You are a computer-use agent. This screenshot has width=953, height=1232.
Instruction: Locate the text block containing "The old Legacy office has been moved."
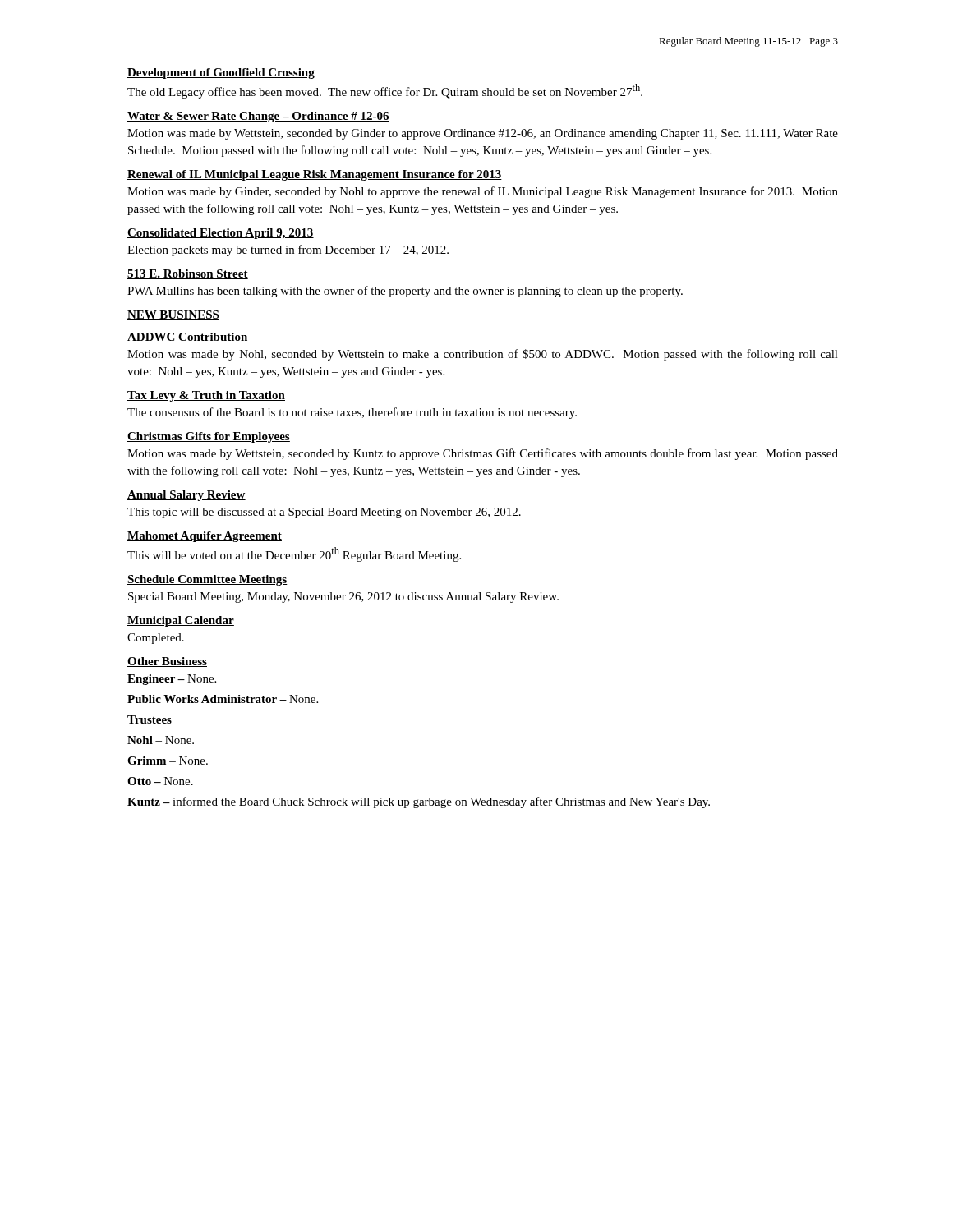coord(385,90)
